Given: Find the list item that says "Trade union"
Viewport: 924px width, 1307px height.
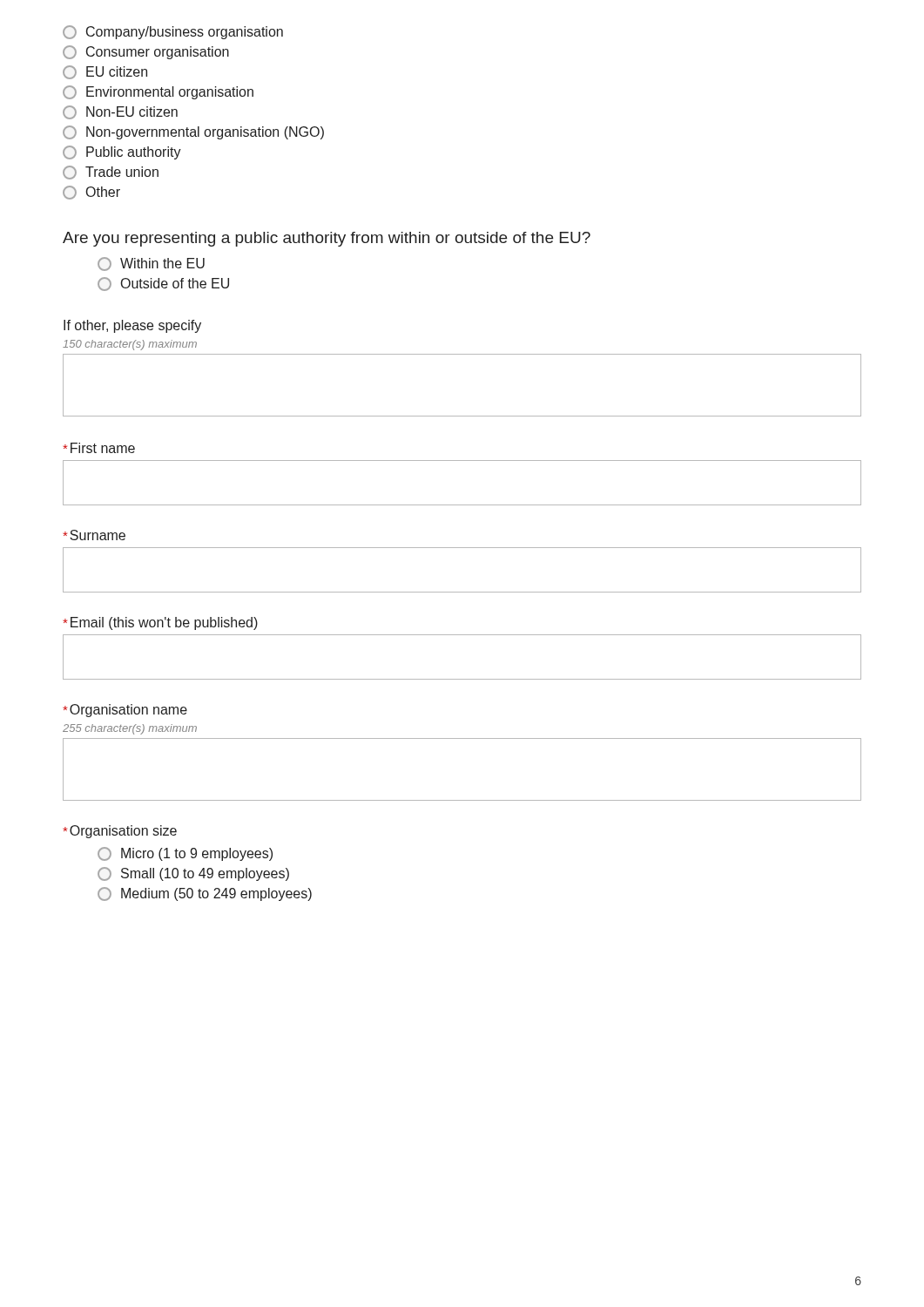Looking at the screenshot, I should coord(111,172).
